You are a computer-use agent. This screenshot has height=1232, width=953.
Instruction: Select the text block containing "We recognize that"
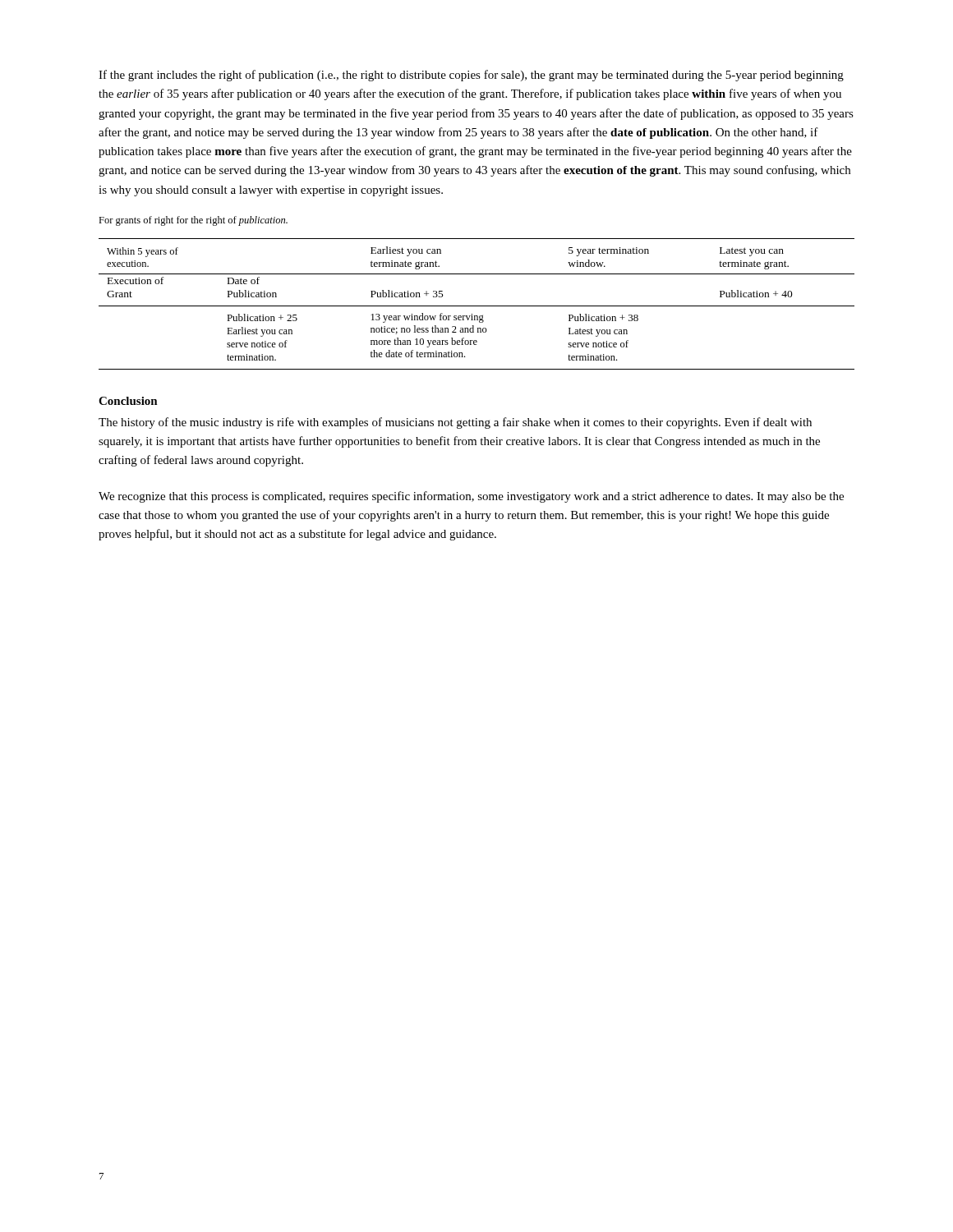[471, 515]
